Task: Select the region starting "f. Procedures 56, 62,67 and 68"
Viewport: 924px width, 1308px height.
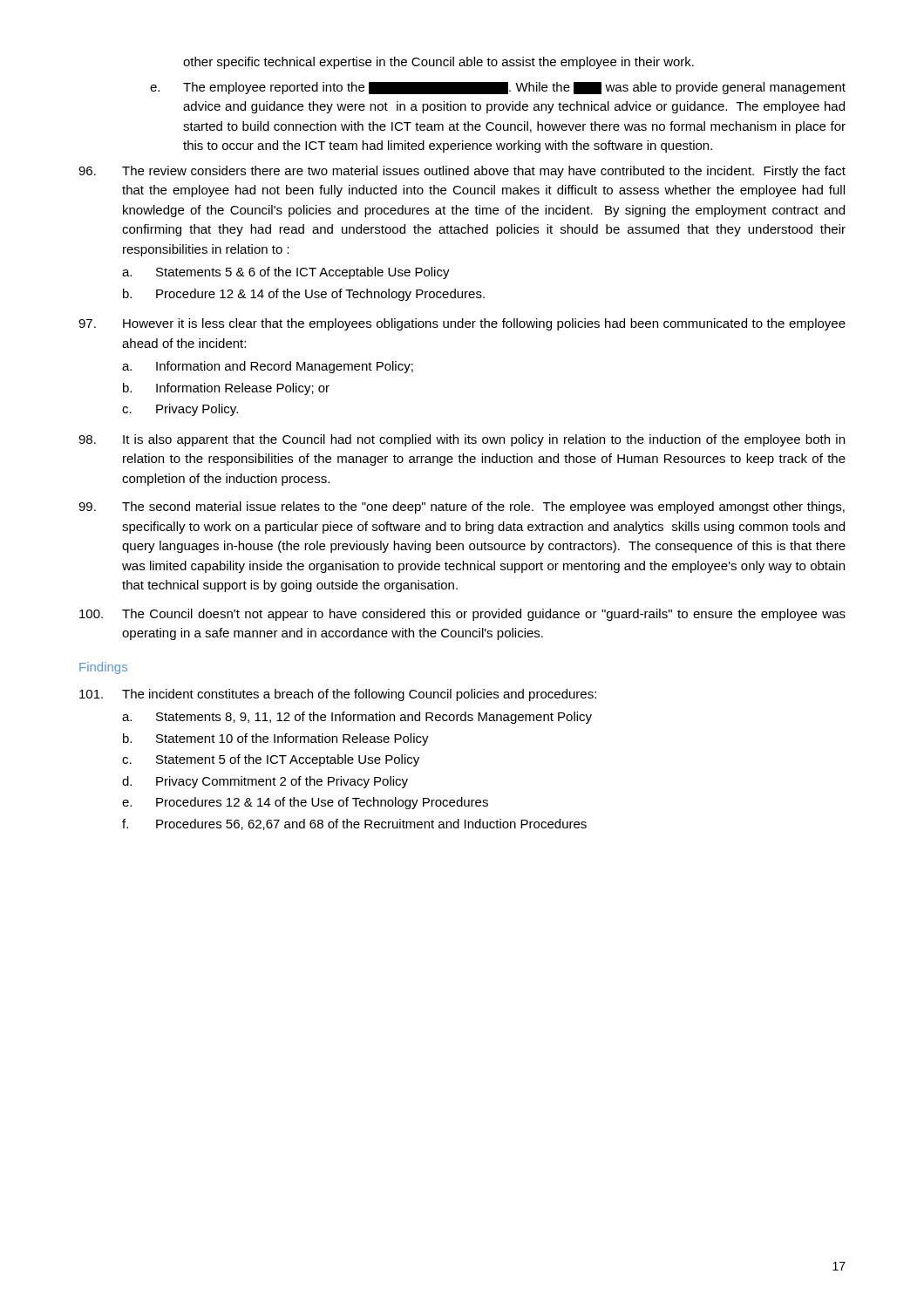Action: pyautogui.click(x=484, y=824)
